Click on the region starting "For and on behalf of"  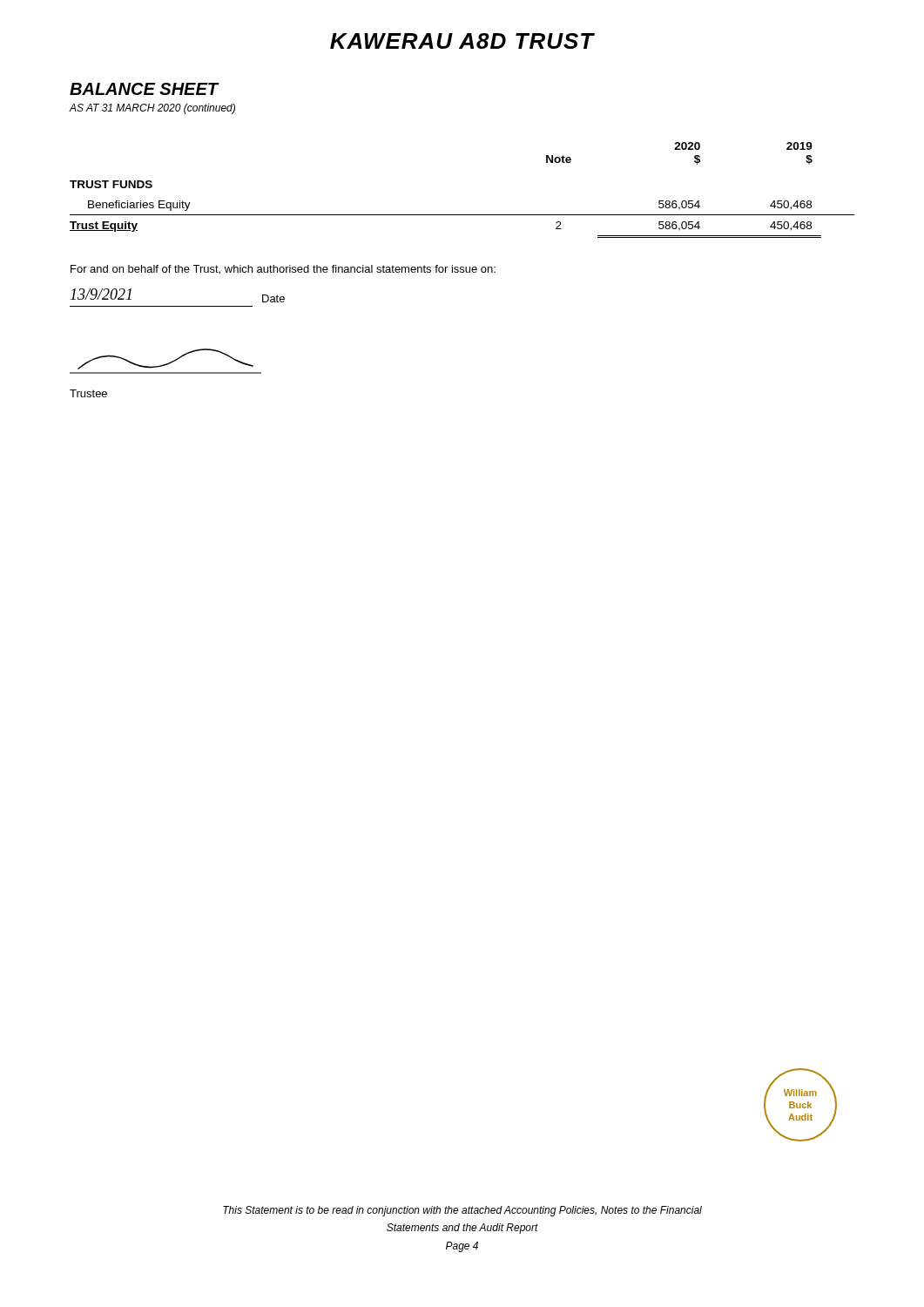283,269
